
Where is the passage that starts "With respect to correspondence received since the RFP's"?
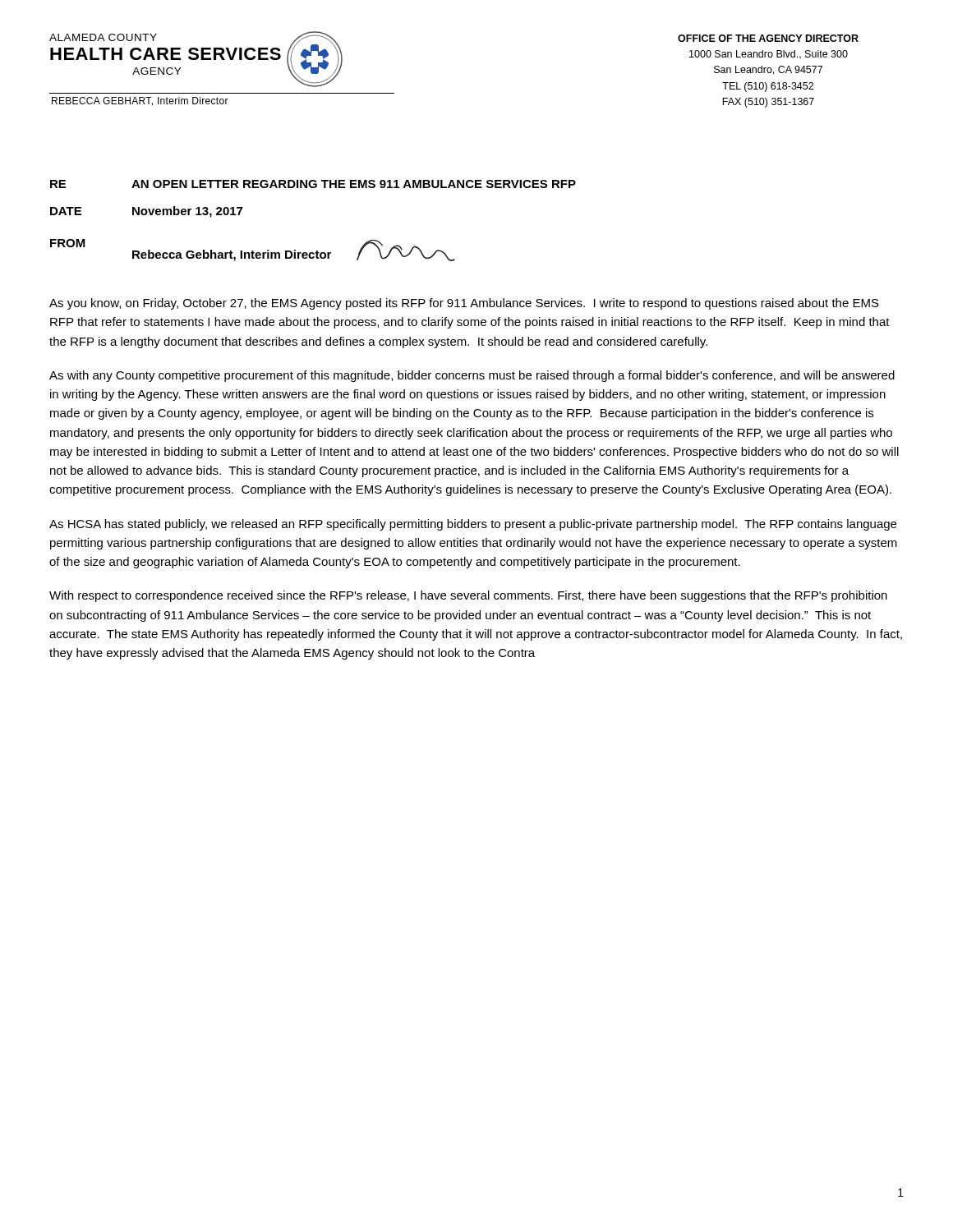pyautogui.click(x=476, y=624)
